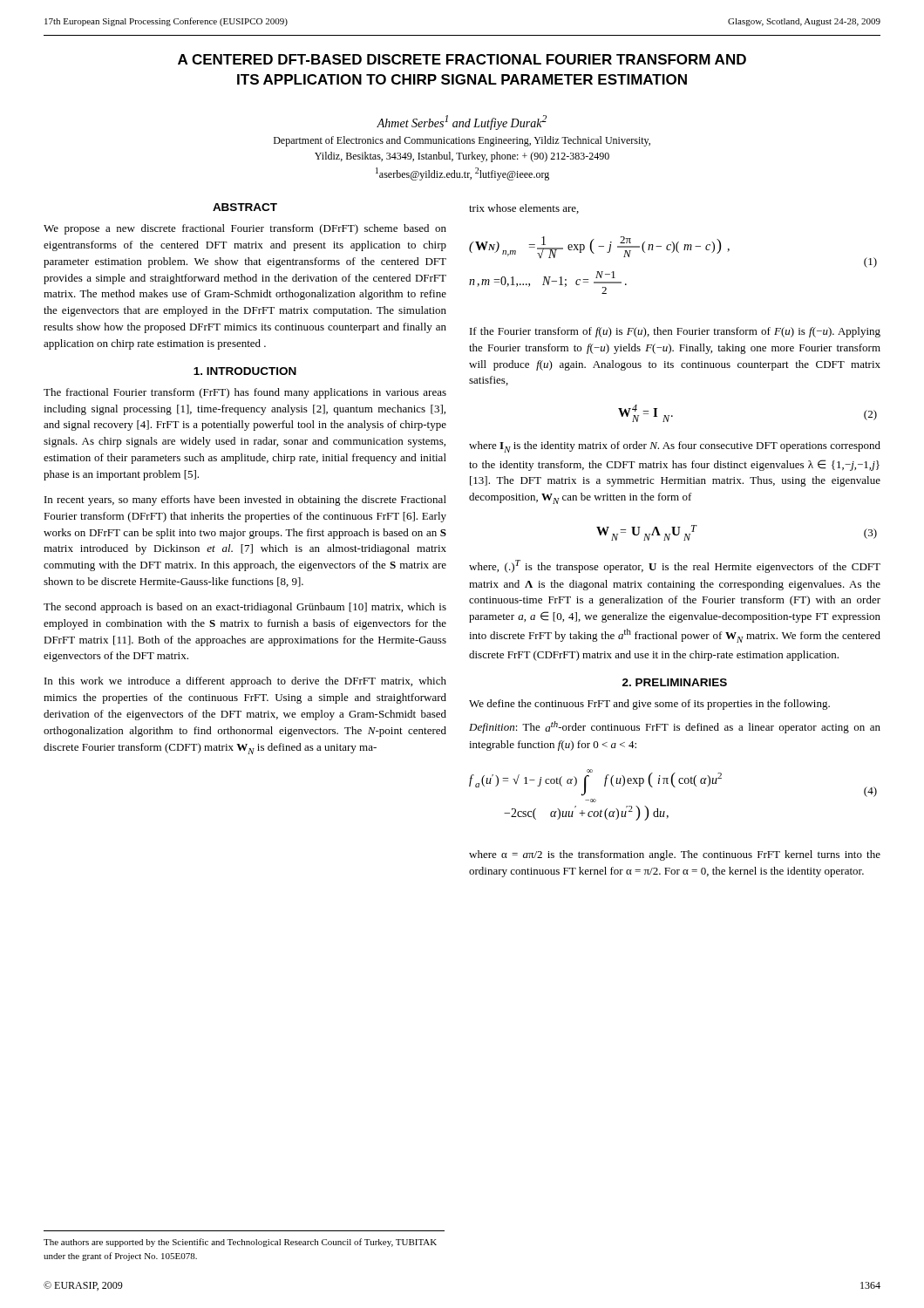This screenshot has width=924, height=1308.
Task: Point to the block beginning "where, (.)T is the transpose operator,"
Action: [x=675, y=609]
